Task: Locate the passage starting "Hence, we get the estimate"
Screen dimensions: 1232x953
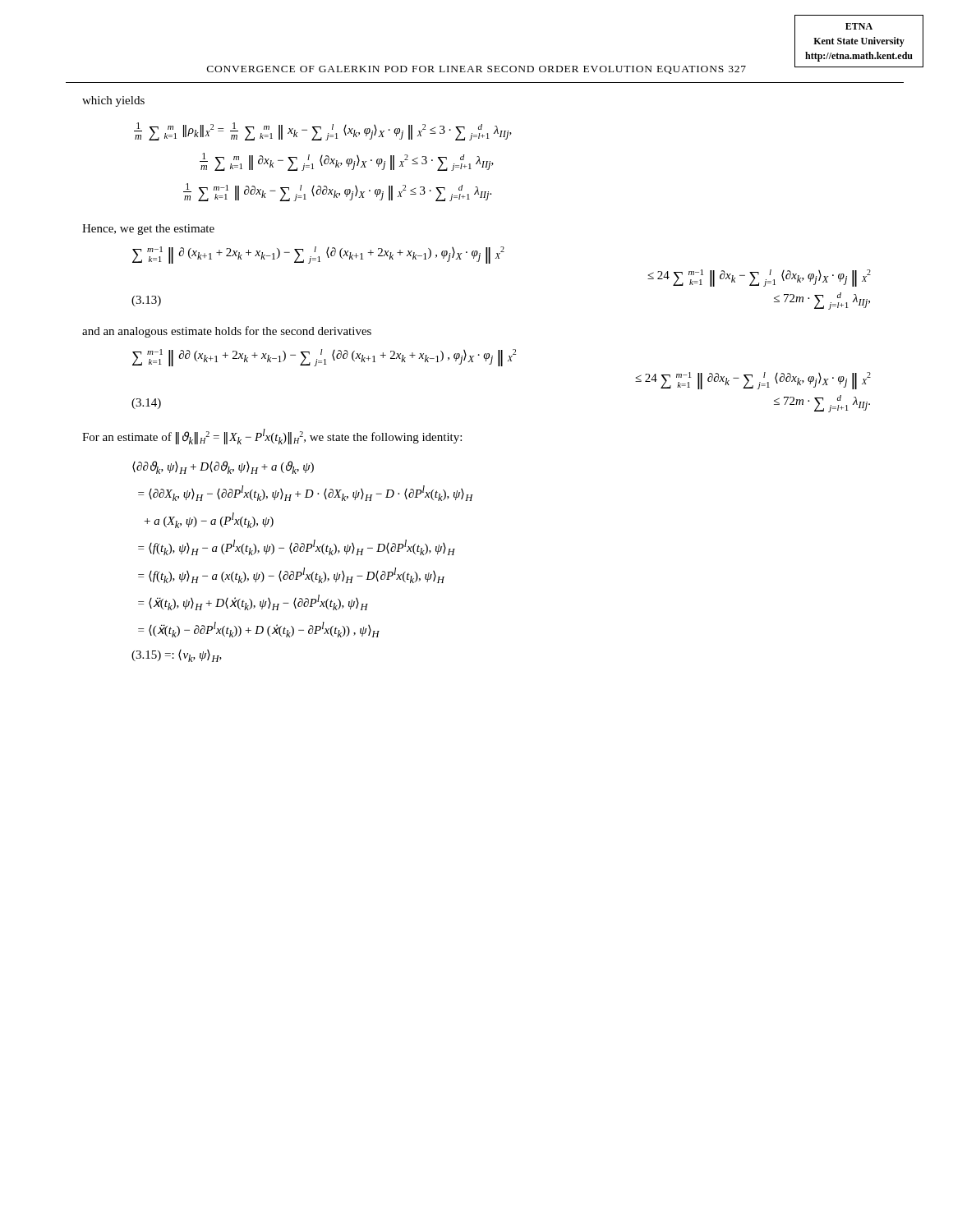Action: (x=148, y=228)
